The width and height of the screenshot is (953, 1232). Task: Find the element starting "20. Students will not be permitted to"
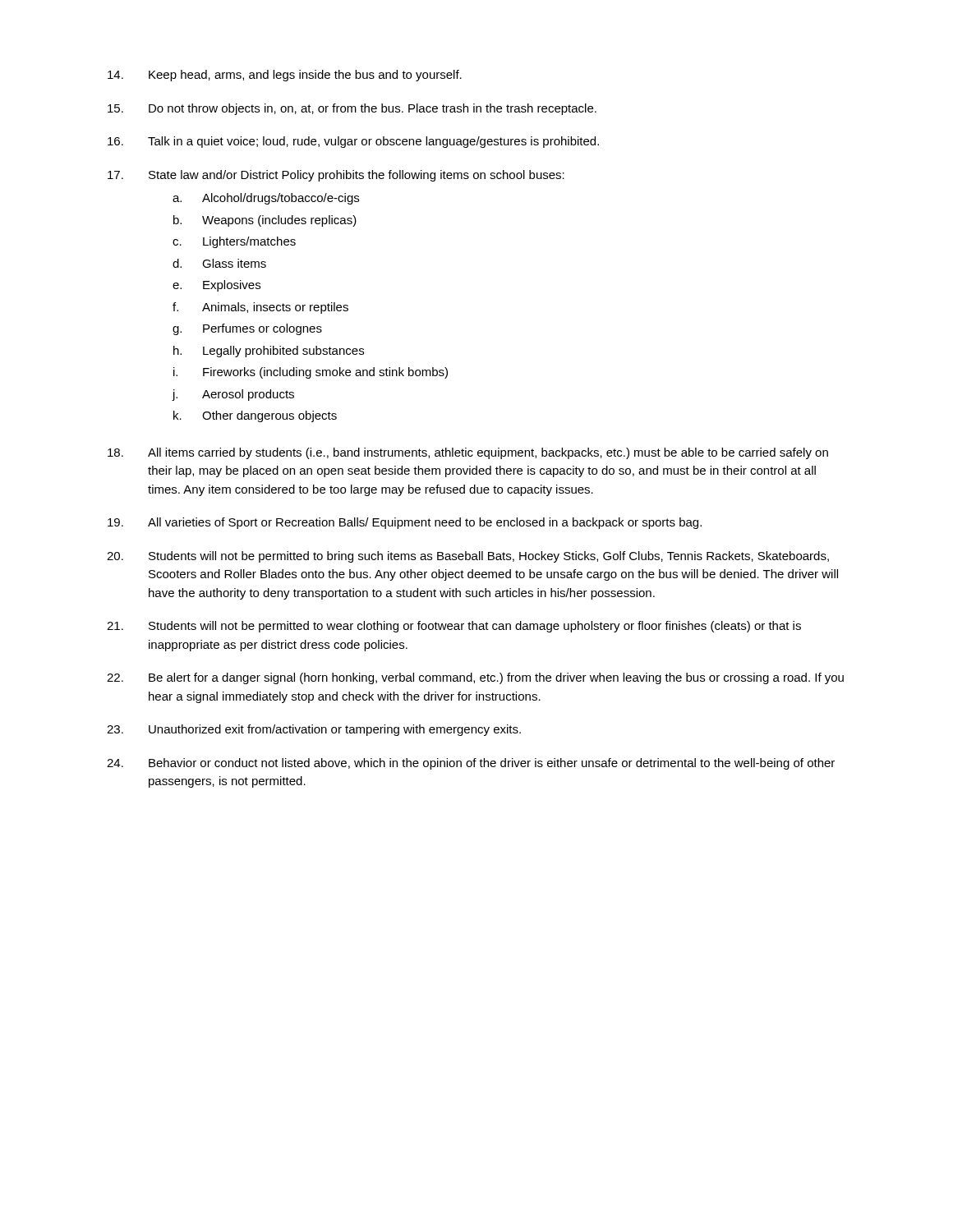476,574
